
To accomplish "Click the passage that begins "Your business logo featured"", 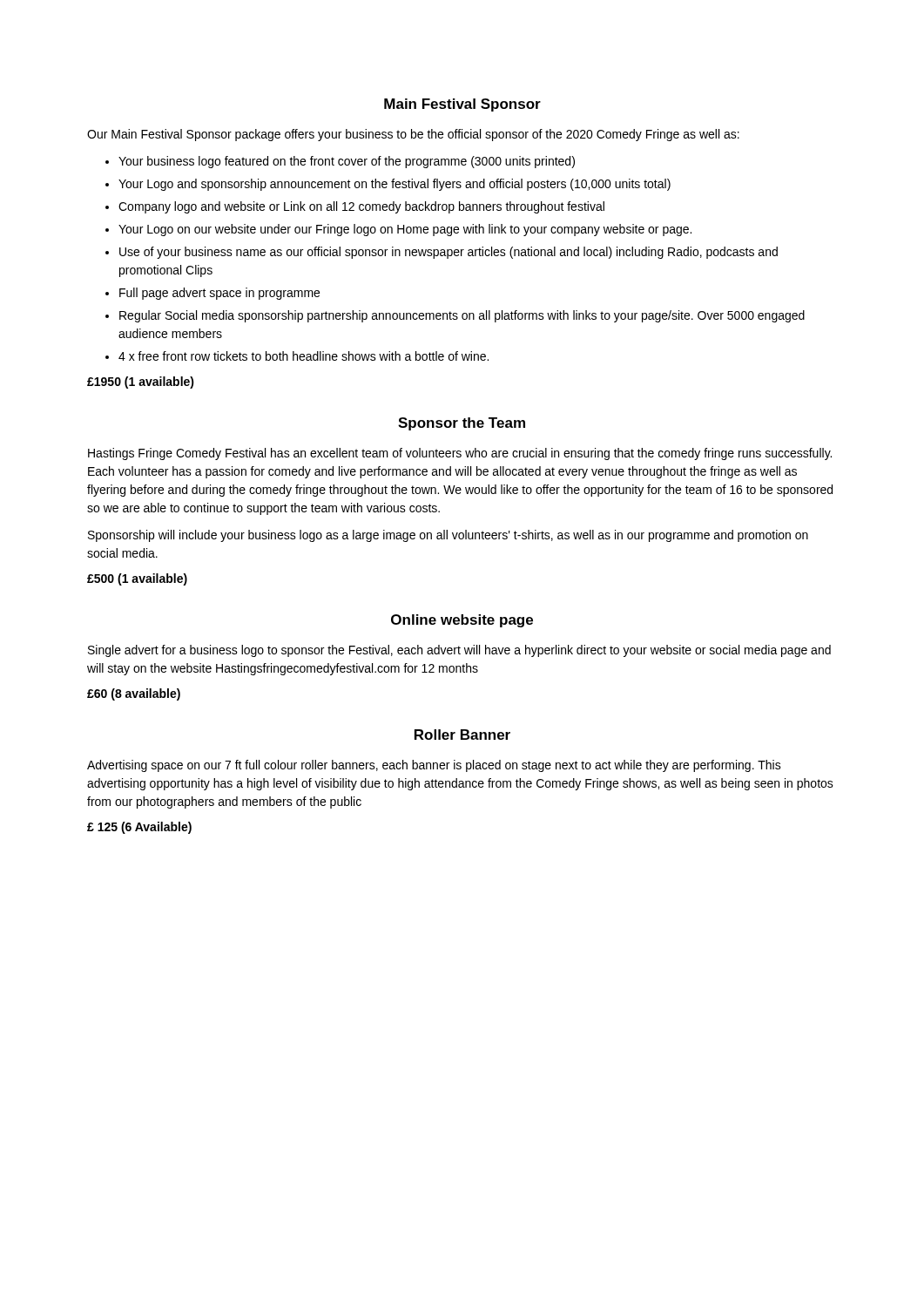I will click(478, 162).
